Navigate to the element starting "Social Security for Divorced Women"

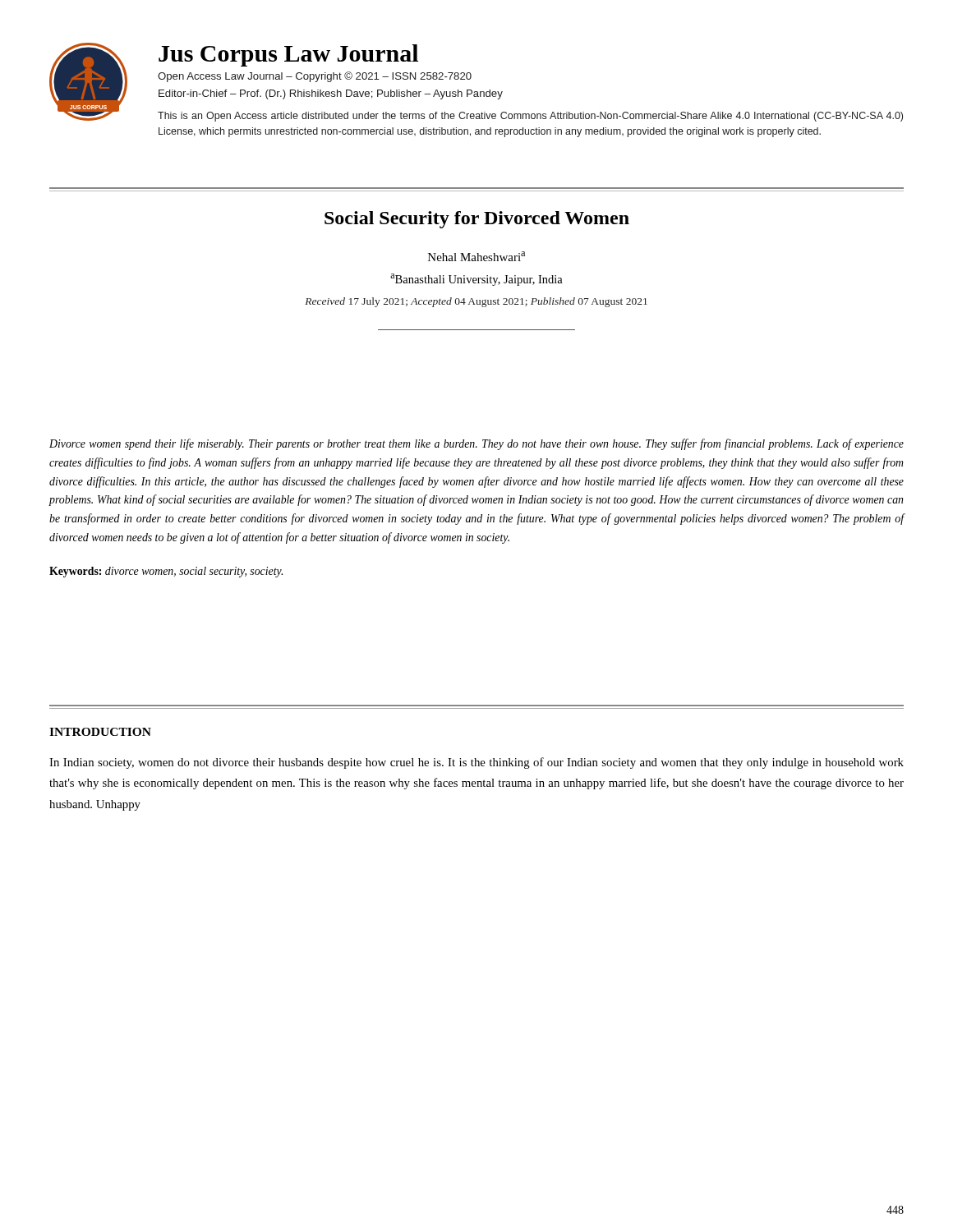476,218
